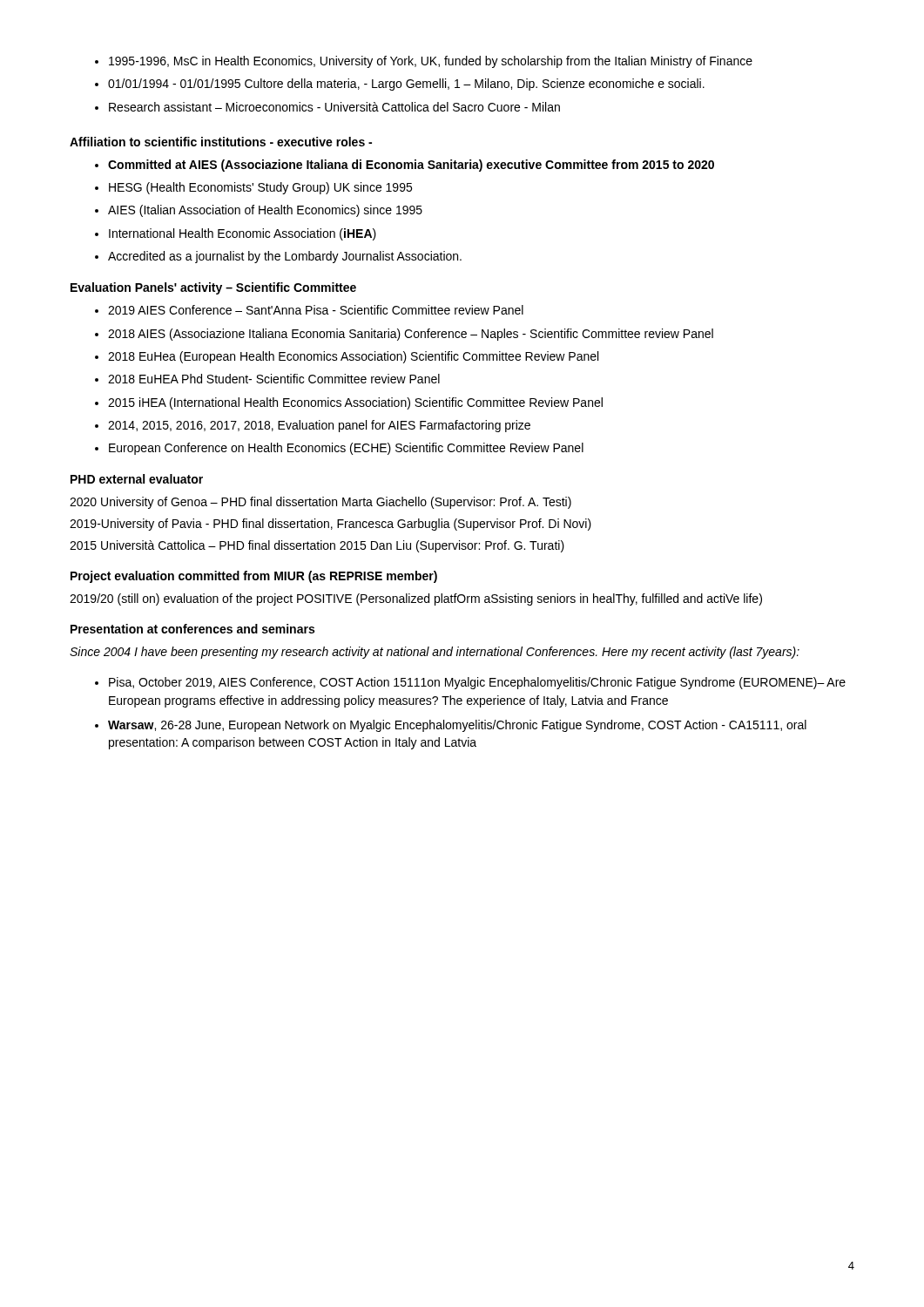Locate the block of text that opens with "2018 EuHEA Phd Student- Scientific Committee review"
924x1307 pixels.
(x=274, y=379)
